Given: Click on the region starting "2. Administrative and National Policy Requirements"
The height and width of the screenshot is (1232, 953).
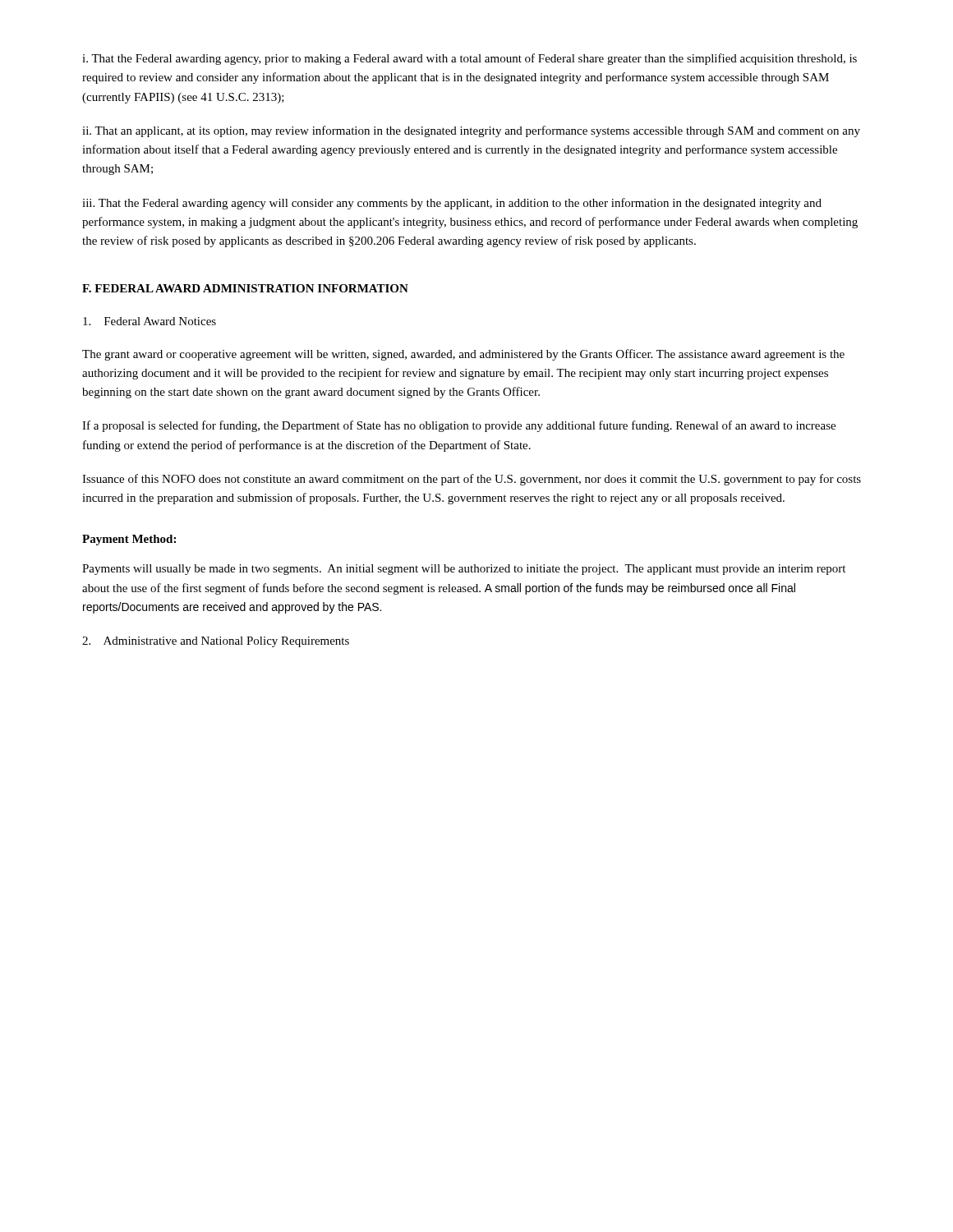Looking at the screenshot, I should point(216,641).
